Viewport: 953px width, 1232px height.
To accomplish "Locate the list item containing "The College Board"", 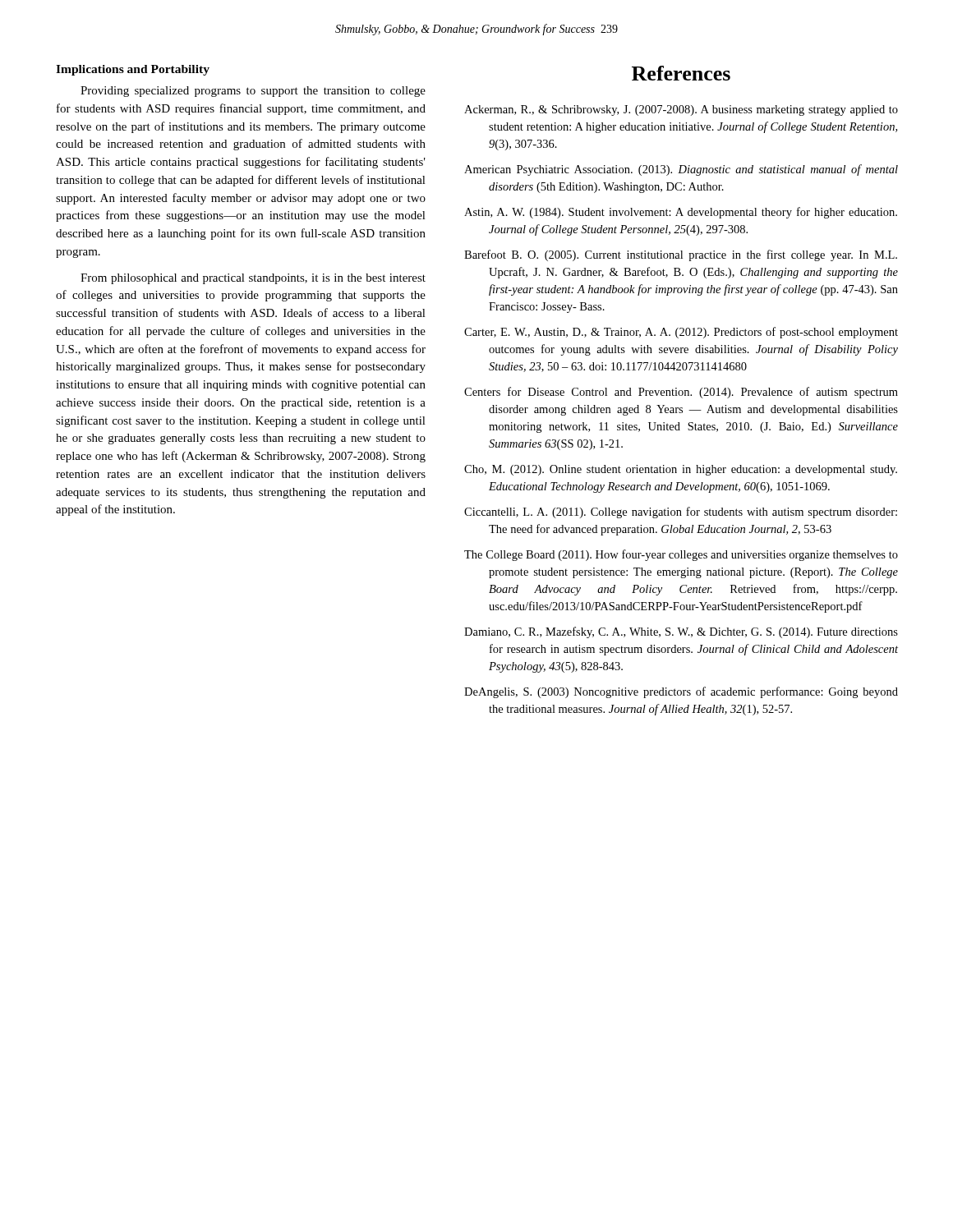I will (681, 581).
